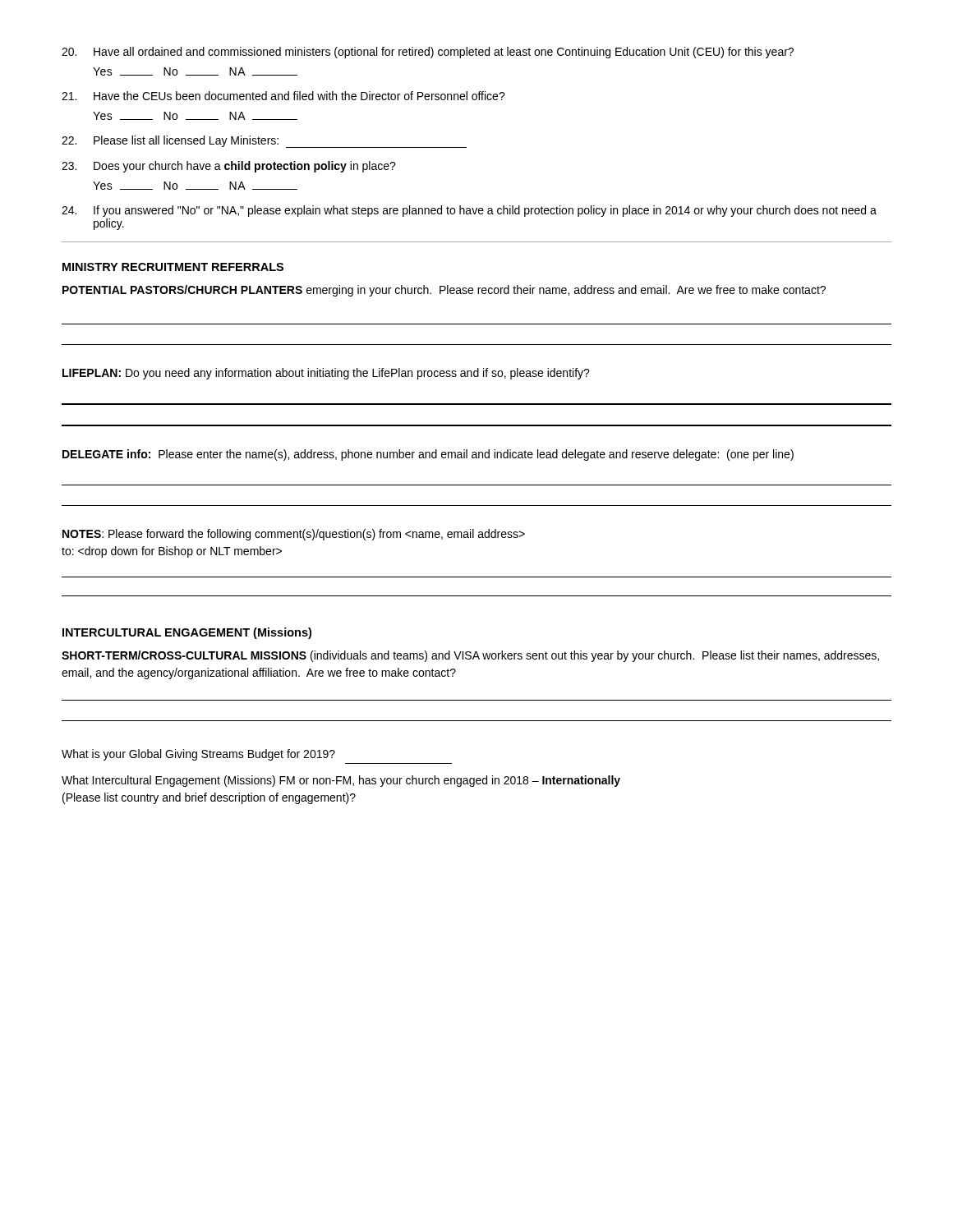
Task: Find the element starting "DELEGATE info: Please enter the"
Action: coord(428,454)
